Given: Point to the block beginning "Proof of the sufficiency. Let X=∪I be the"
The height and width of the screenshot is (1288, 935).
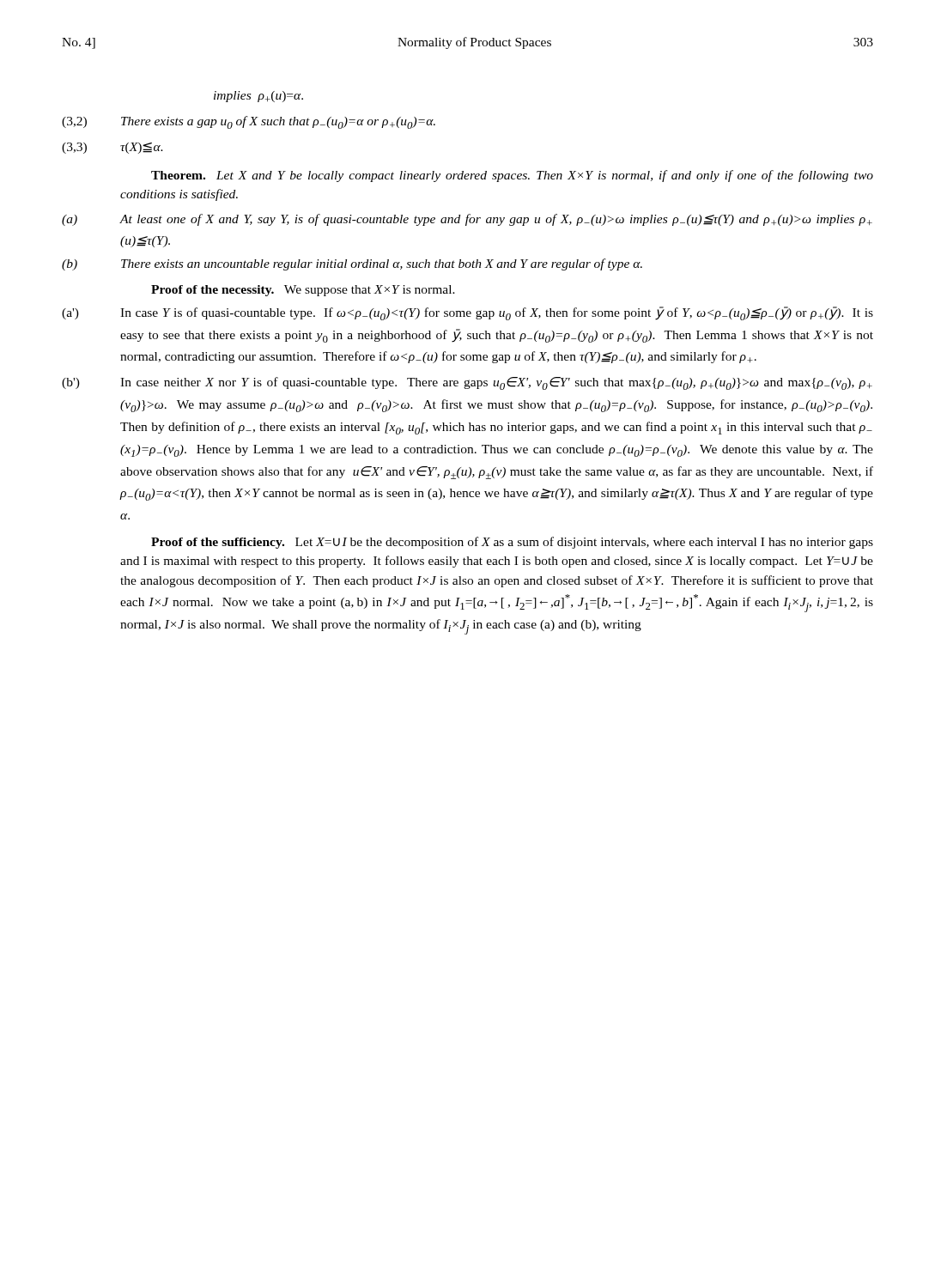Looking at the screenshot, I should pyautogui.click(x=497, y=584).
